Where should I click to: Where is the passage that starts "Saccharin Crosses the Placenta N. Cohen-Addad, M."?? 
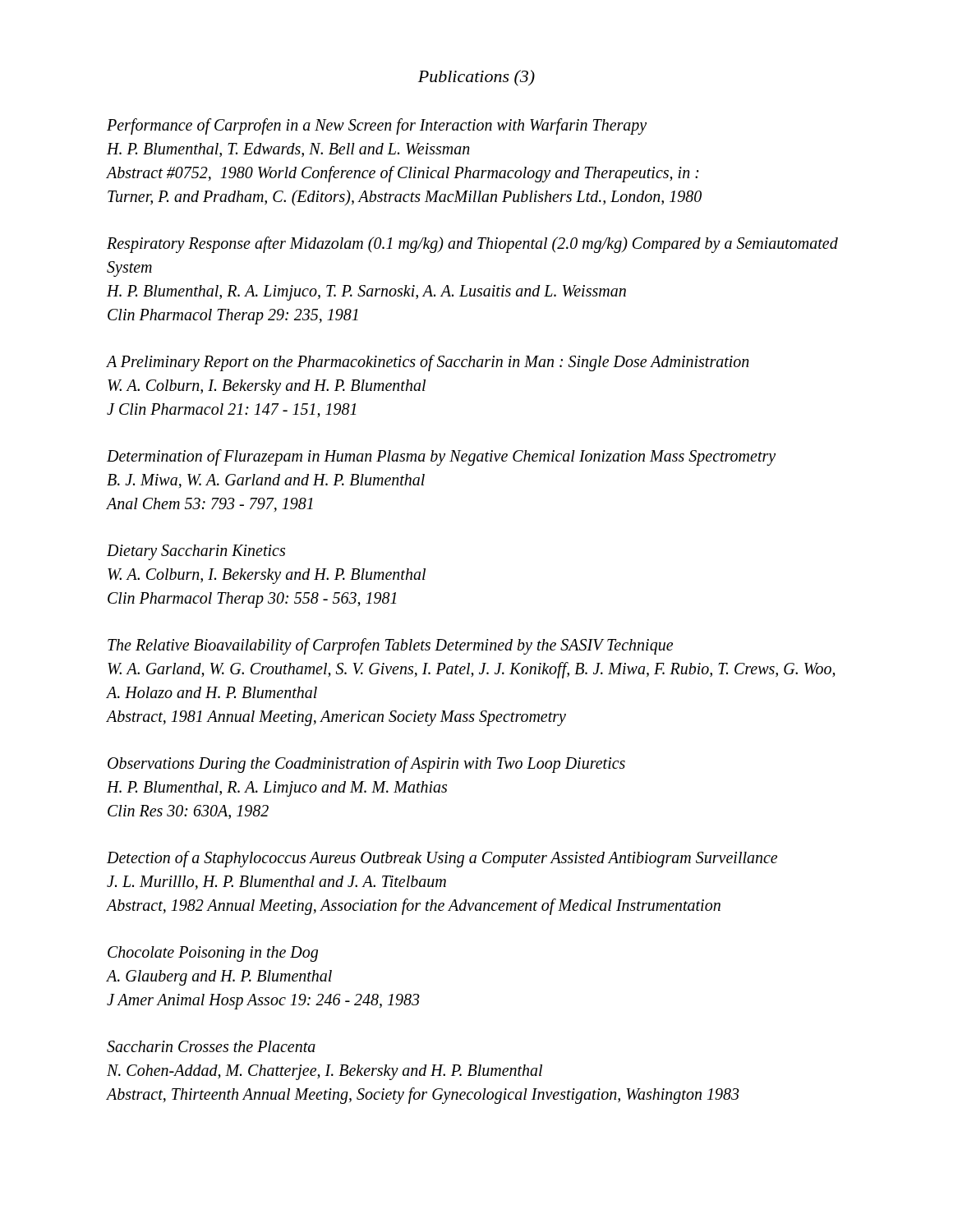click(x=423, y=1070)
